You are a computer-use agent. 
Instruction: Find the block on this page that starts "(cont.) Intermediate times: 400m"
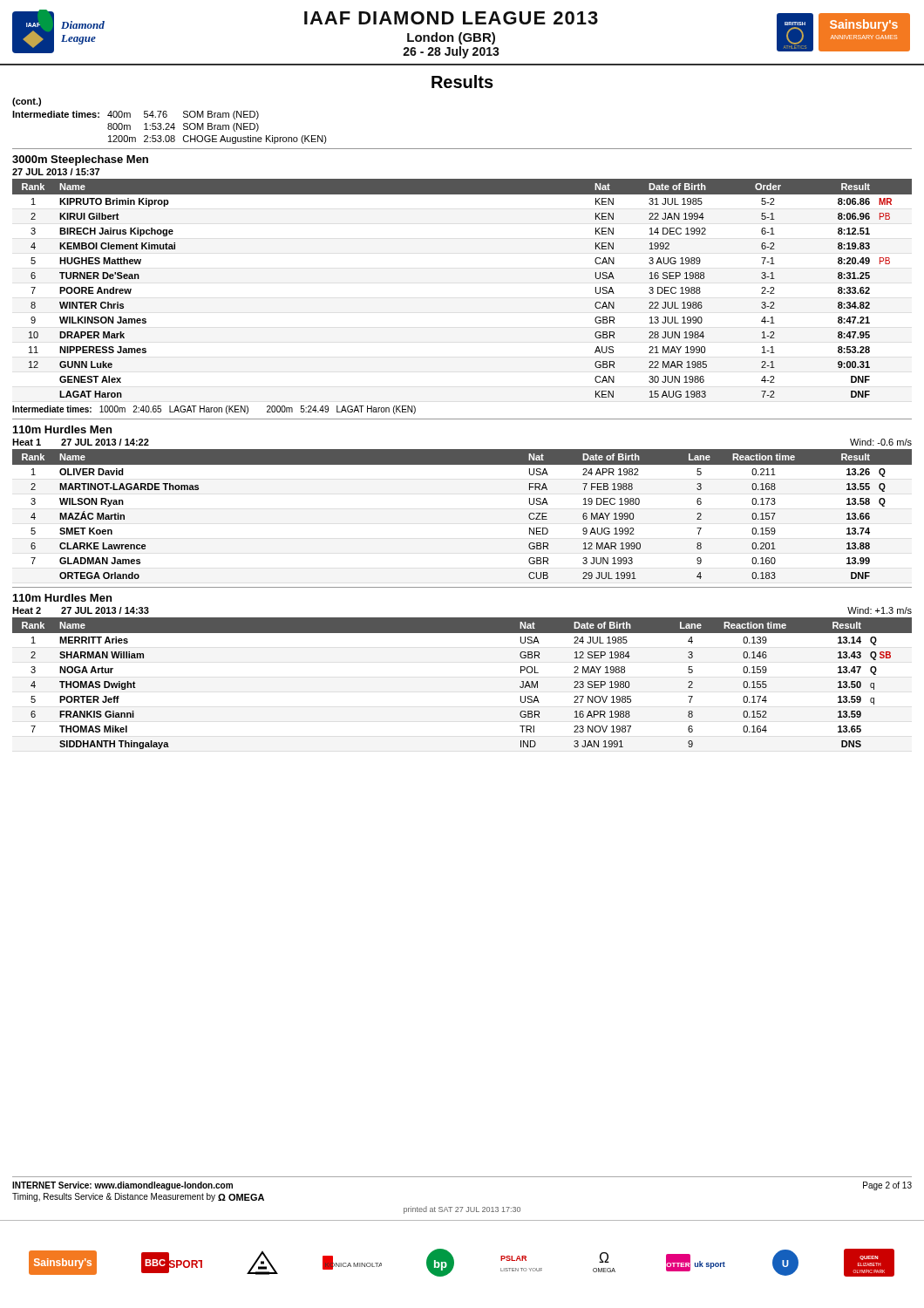(170, 120)
